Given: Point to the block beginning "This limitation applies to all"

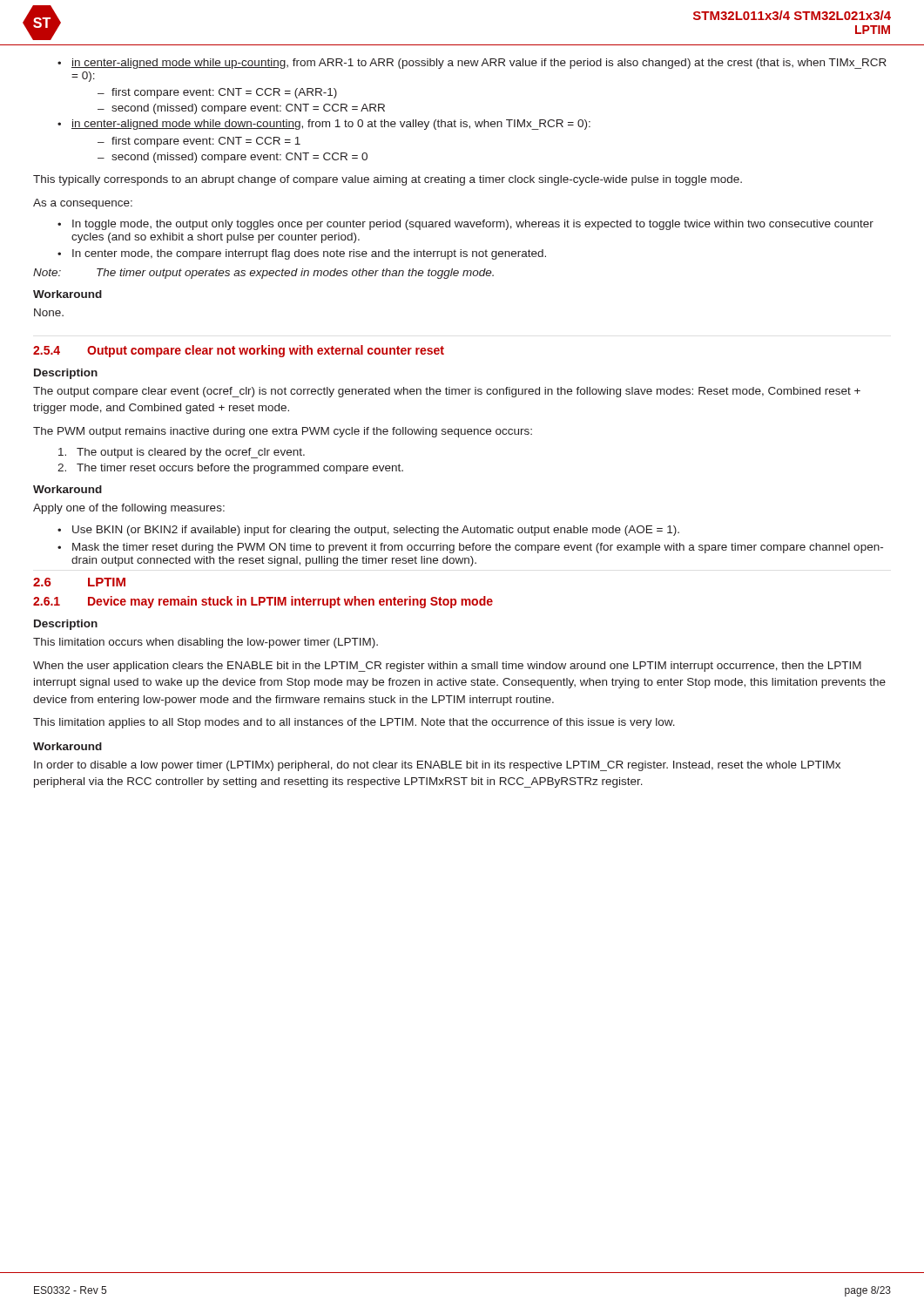Looking at the screenshot, I should coord(354,722).
